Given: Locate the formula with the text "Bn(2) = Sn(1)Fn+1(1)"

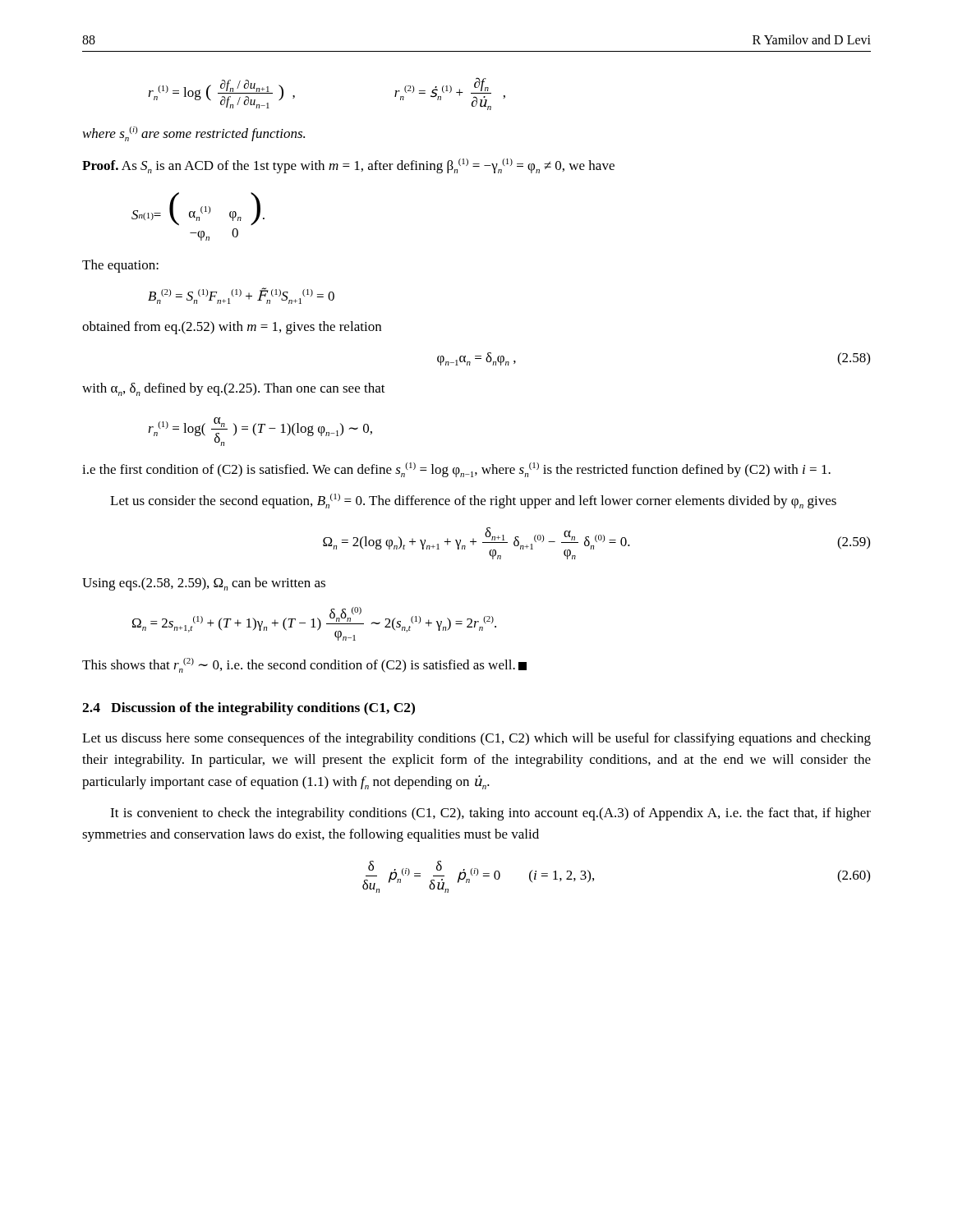Looking at the screenshot, I should (x=241, y=296).
